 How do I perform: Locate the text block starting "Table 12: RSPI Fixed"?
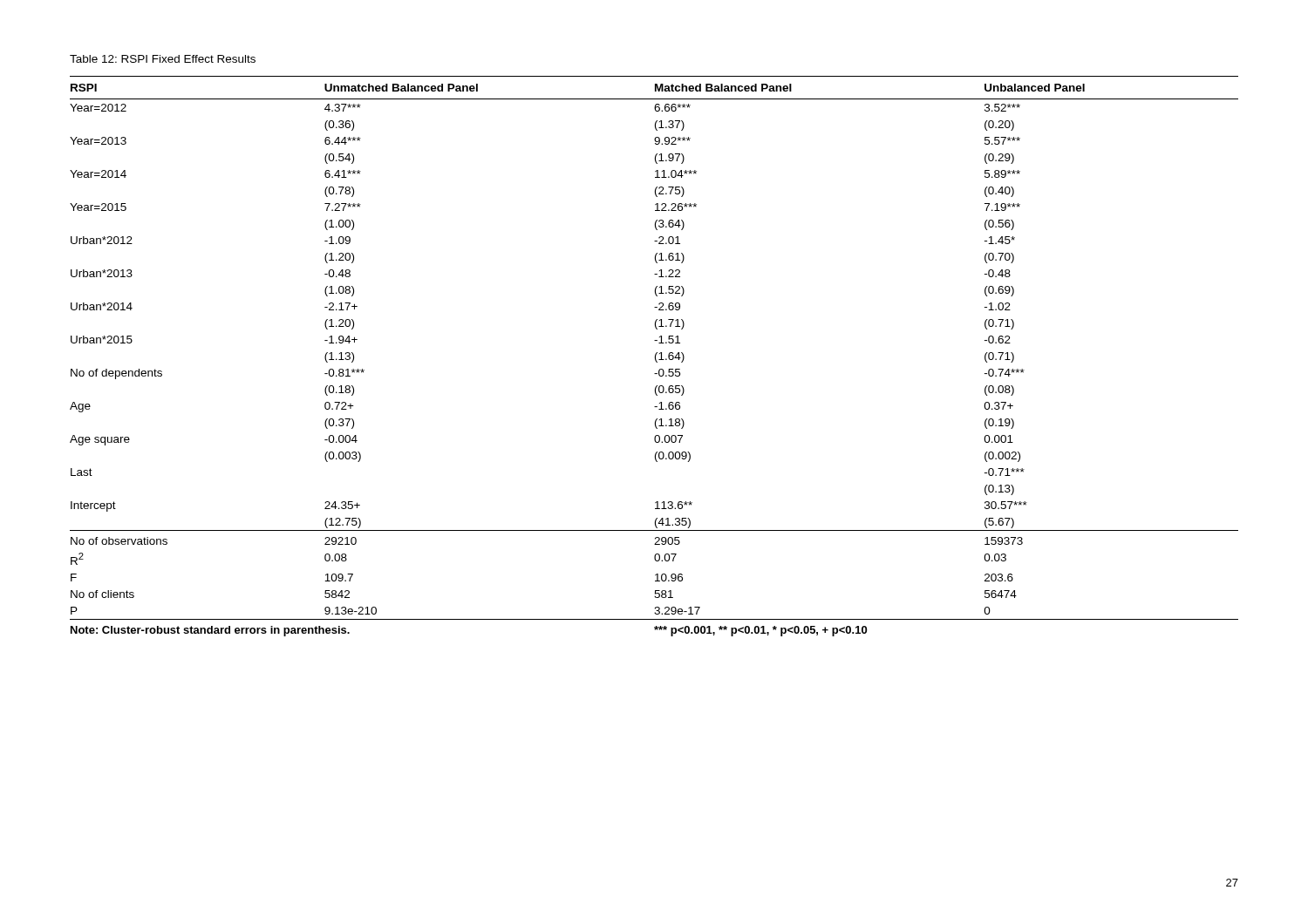click(163, 59)
